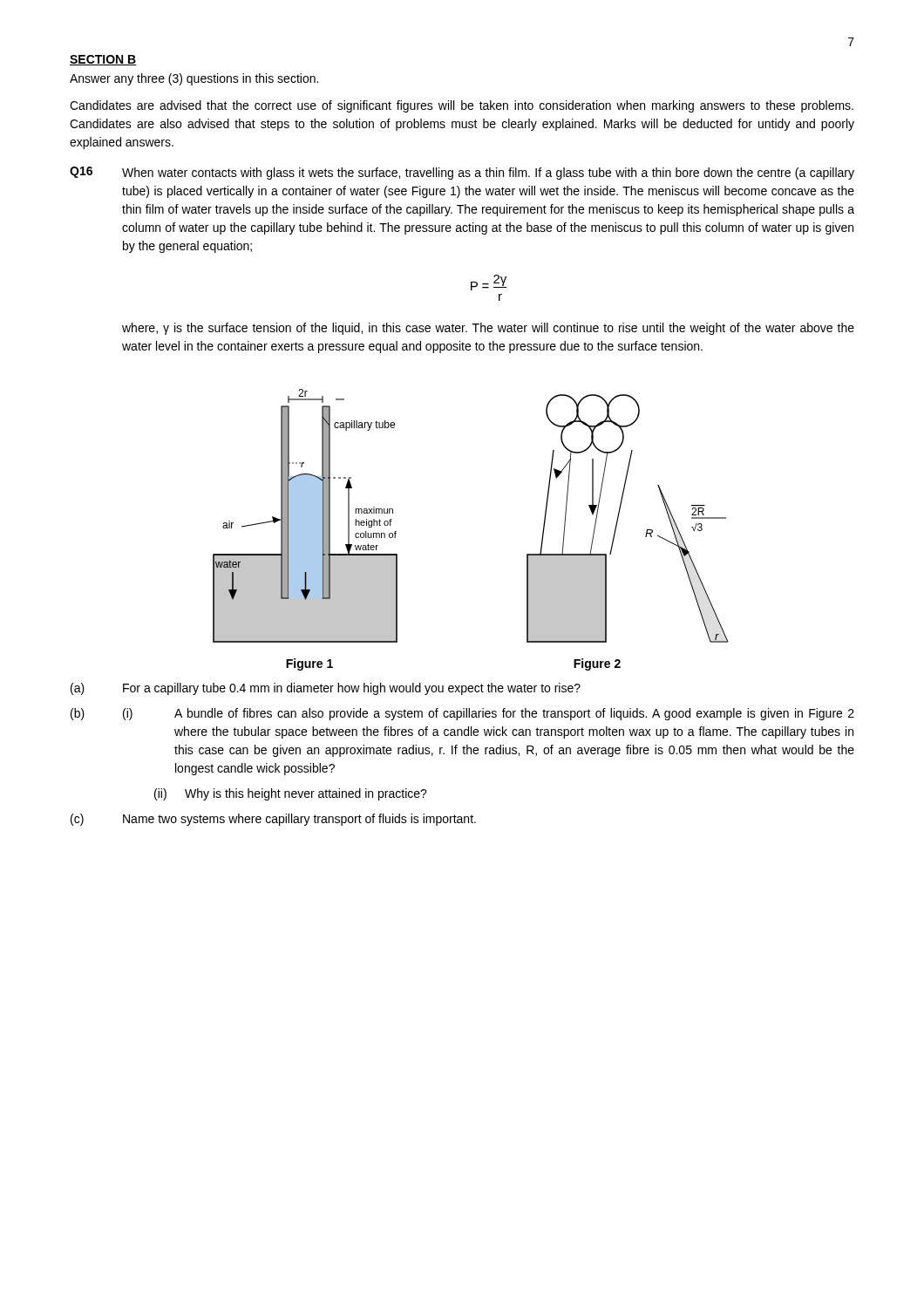Image resolution: width=924 pixels, height=1308 pixels.
Task: Locate the block of text that opens with "When water contacts with glass it"
Action: [x=488, y=209]
